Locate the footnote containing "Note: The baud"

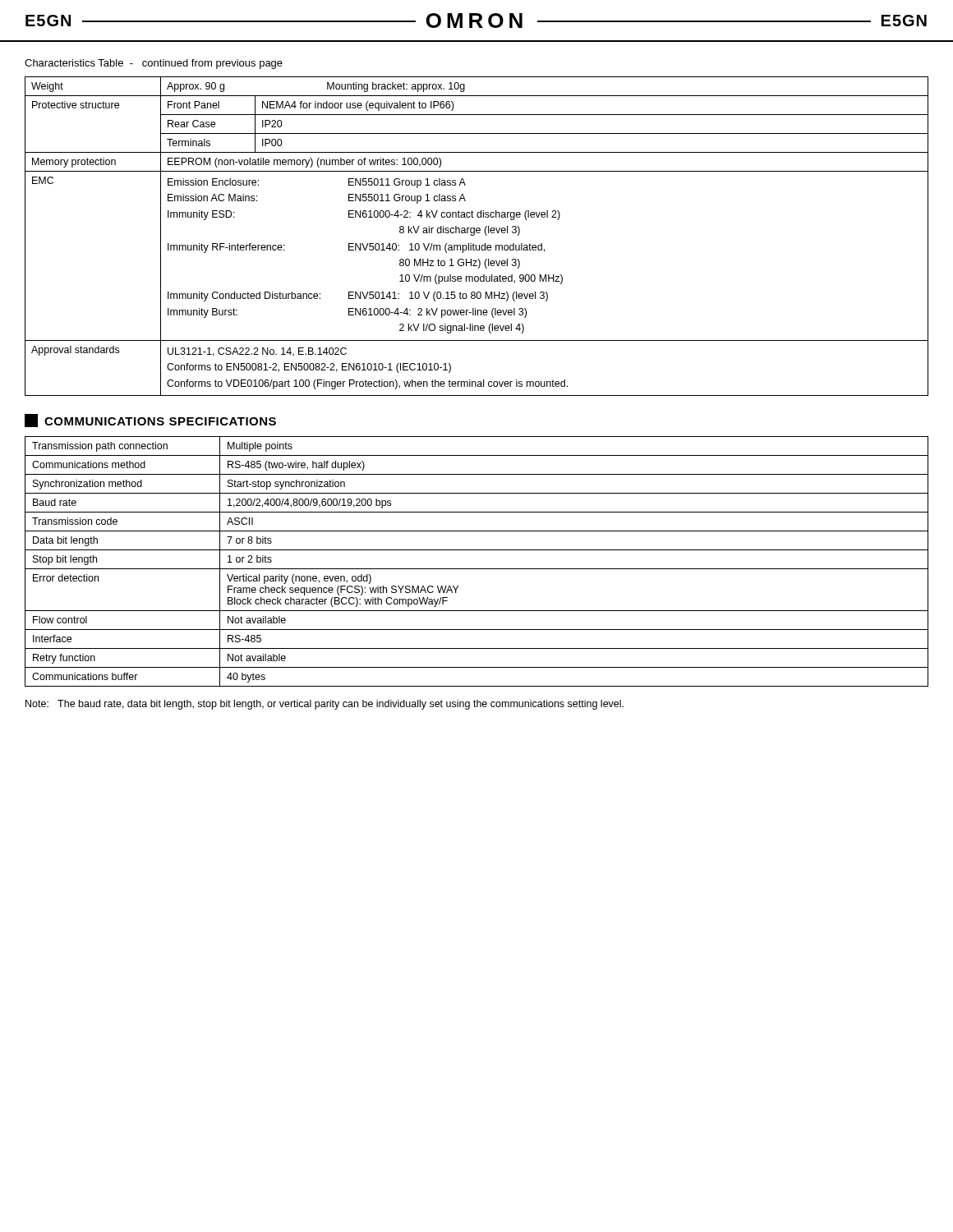325,704
